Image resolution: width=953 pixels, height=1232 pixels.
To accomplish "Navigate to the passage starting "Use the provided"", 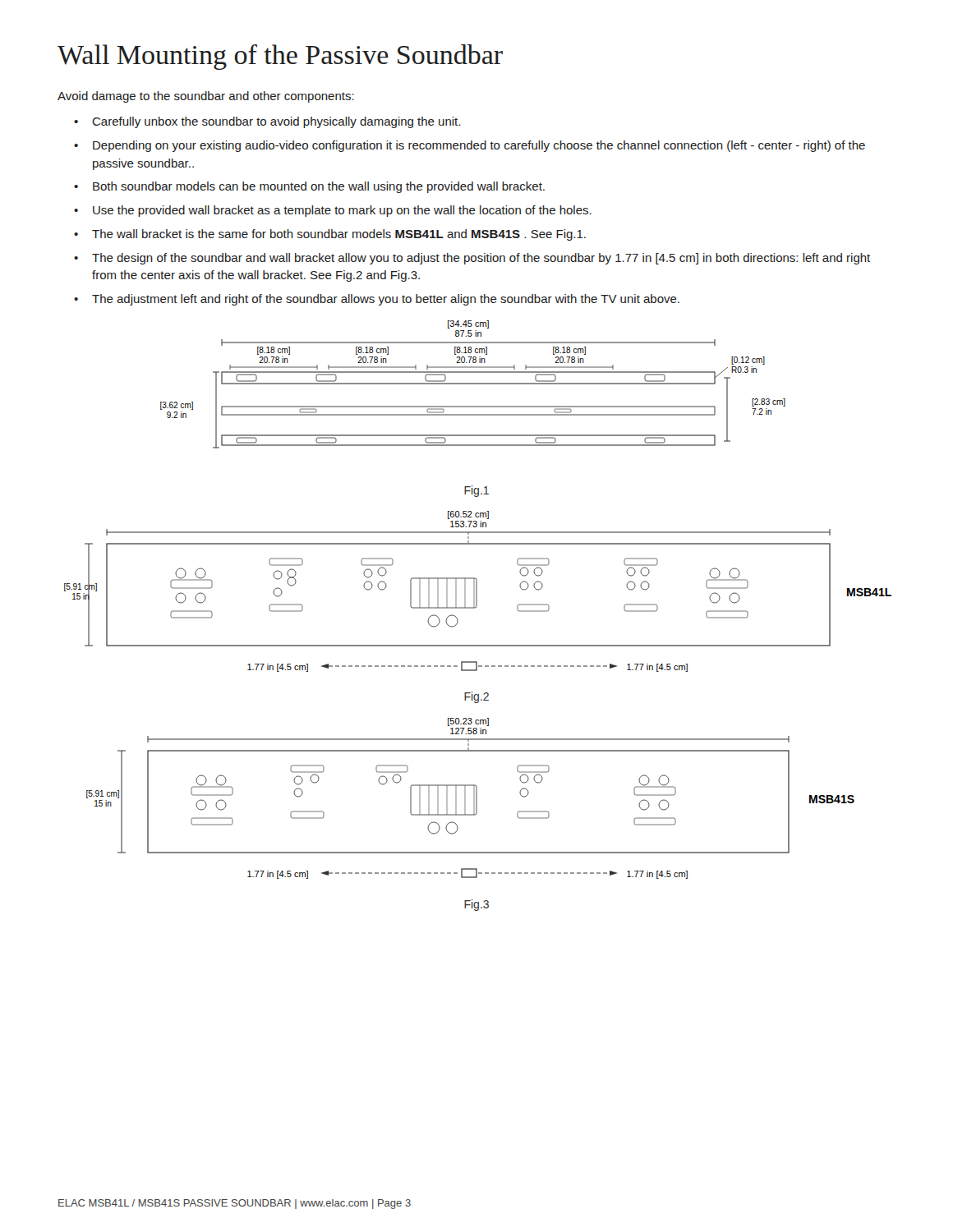I will point(342,210).
